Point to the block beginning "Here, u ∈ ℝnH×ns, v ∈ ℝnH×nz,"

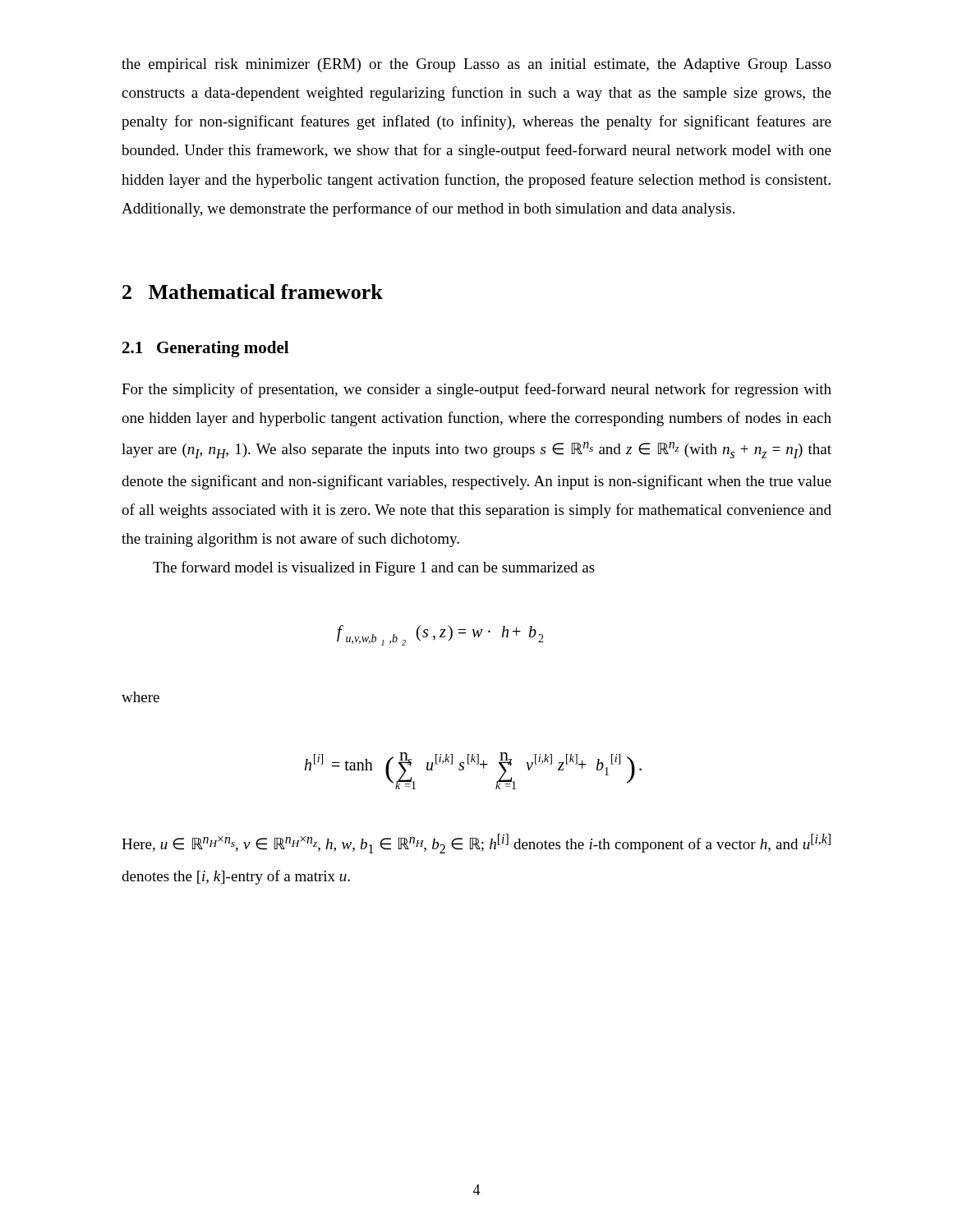[476, 858]
